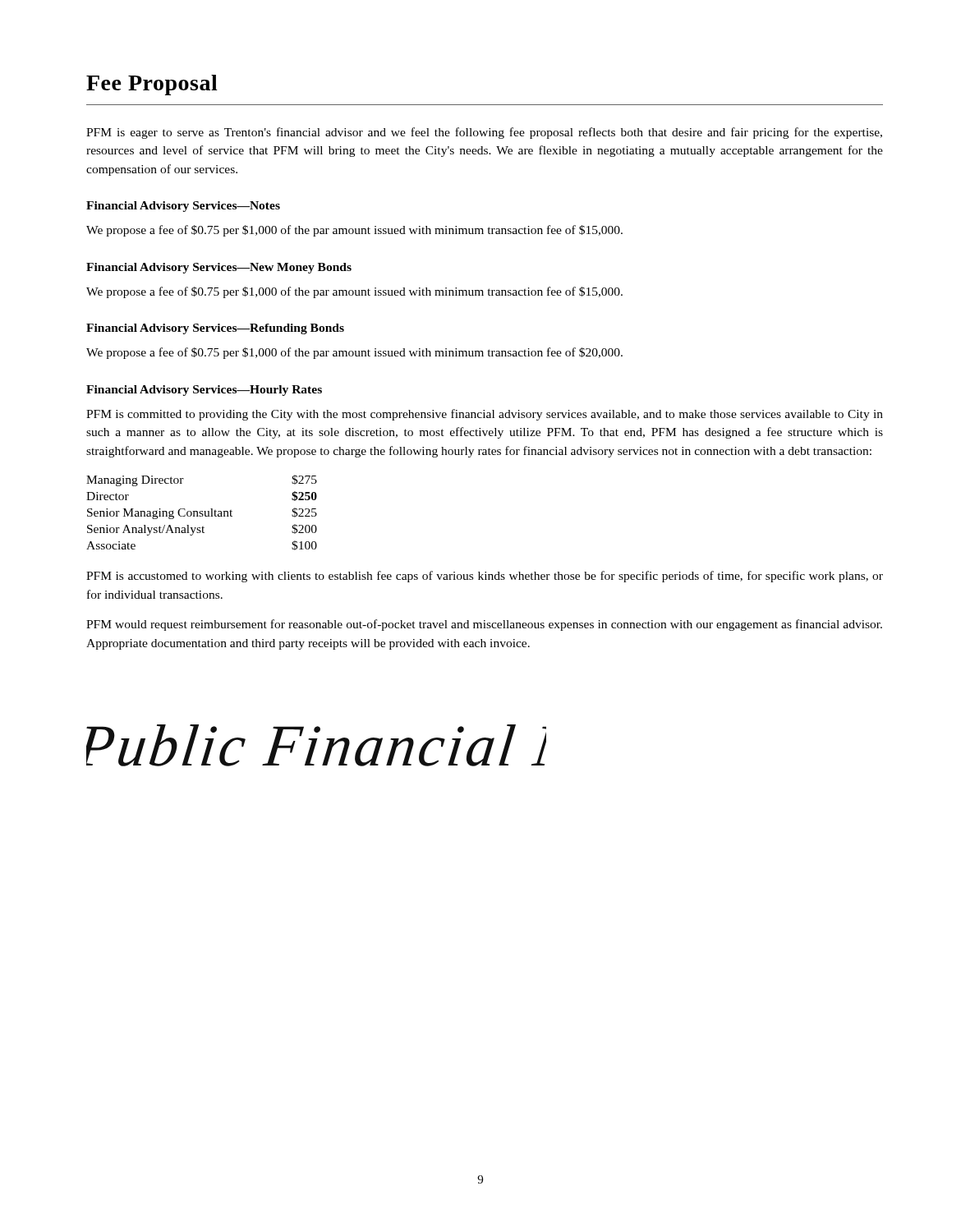Image resolution: width=961 pixels, height=1232 pixels.
Task: Locate the passage starting "PFM is committed to providing the"
Action: pos(485,432)
